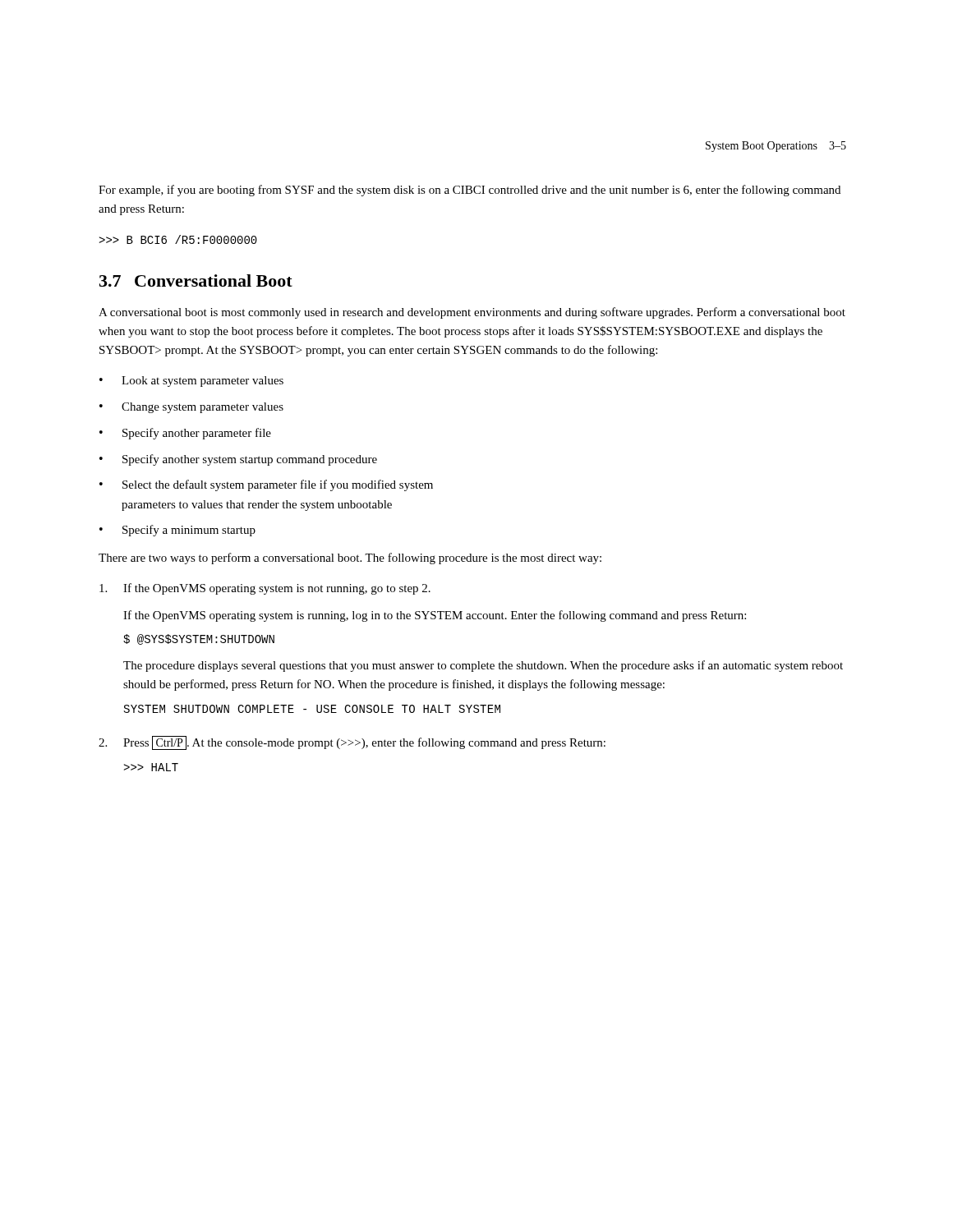Screen dimensions: 1232x953
Task: Click on the element starting "3.7 Conversational Boot"
Action: tap(195, 280)
